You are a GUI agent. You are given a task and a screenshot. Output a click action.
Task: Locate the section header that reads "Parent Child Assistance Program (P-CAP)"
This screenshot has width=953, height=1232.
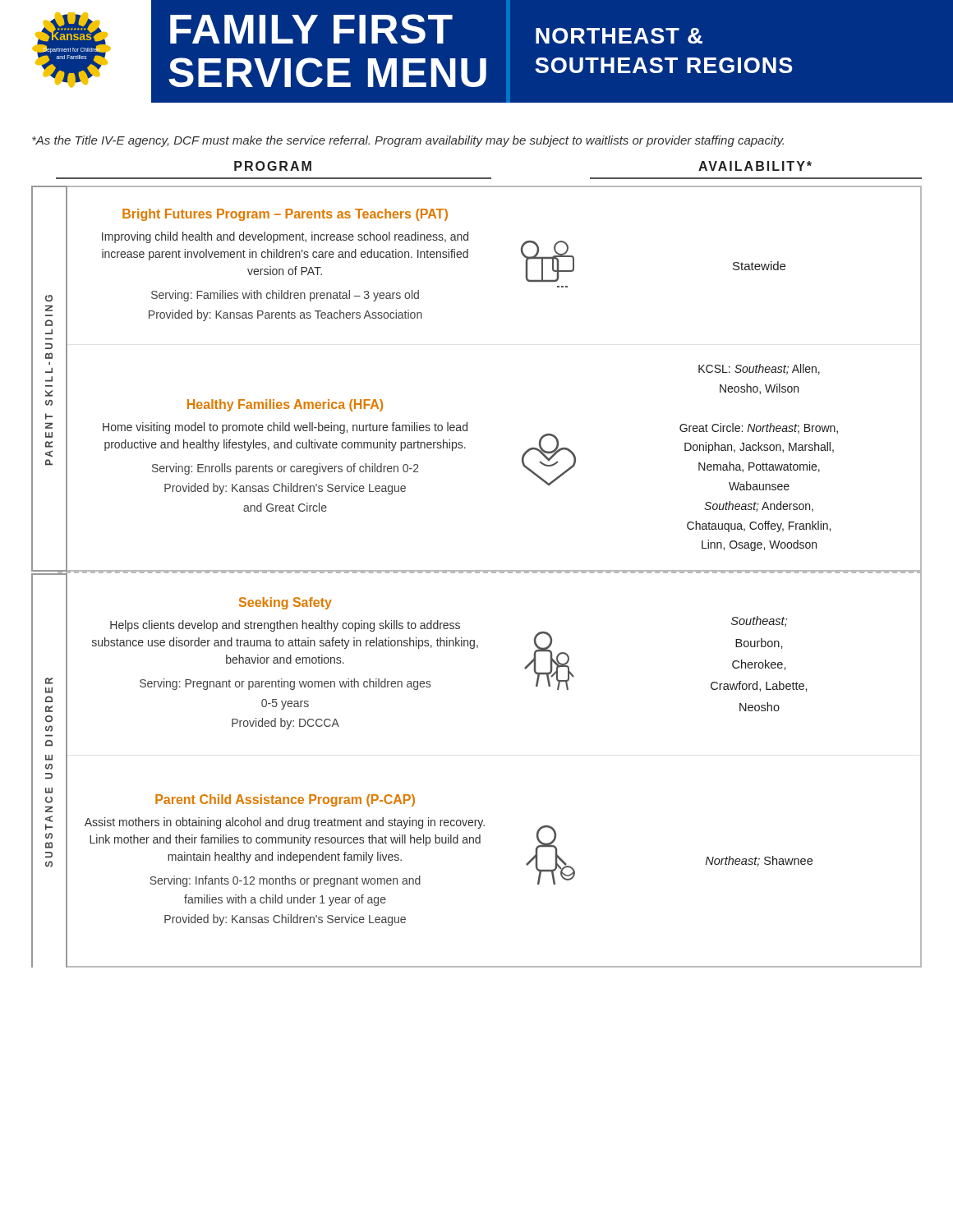285,799
